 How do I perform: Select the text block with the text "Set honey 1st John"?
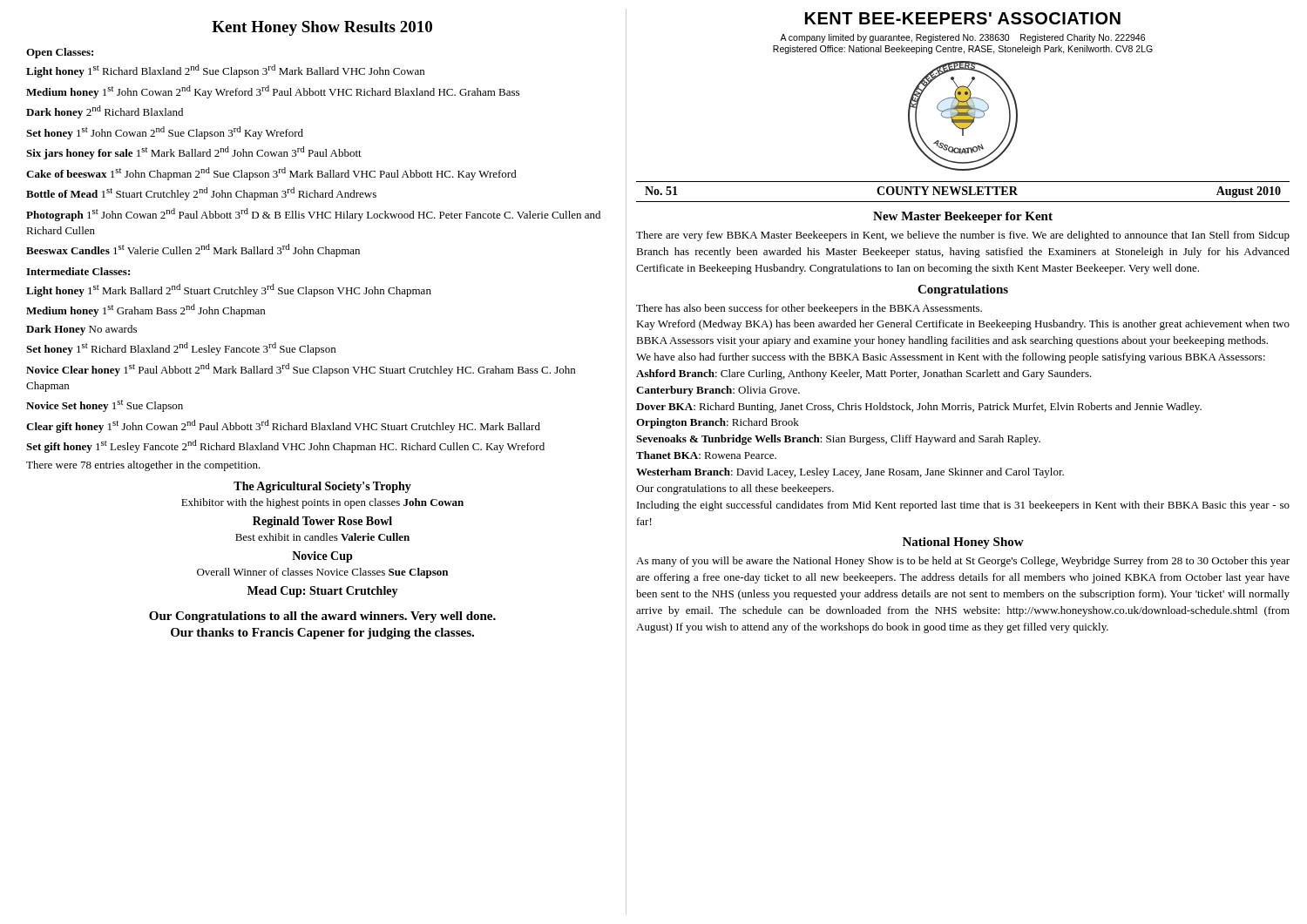[x=165, y=133]
